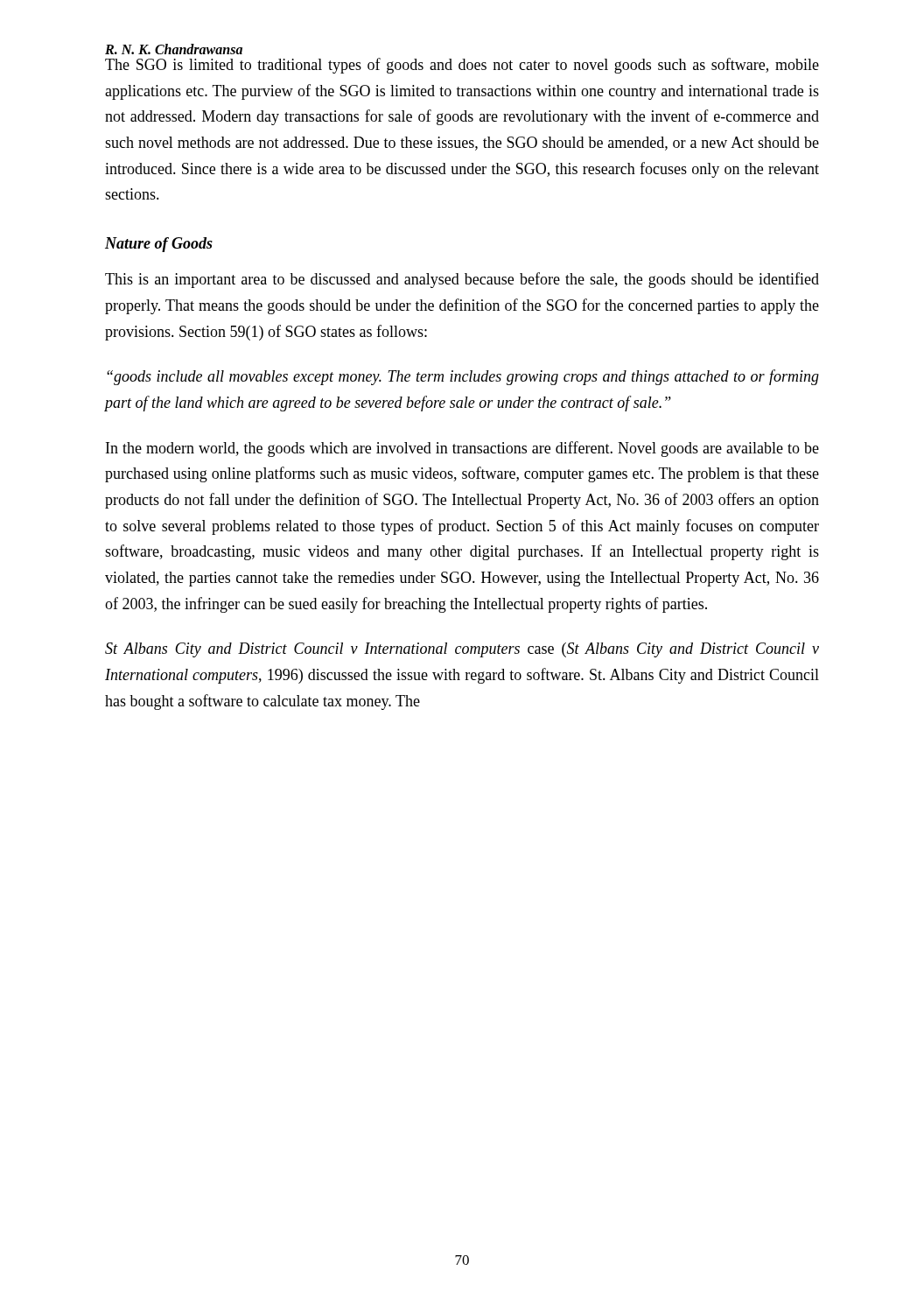The height and width of the screenshot is (1313, 924).
Task: Point to the block starting "Nature of Goods"
Action: click(159, 243)
